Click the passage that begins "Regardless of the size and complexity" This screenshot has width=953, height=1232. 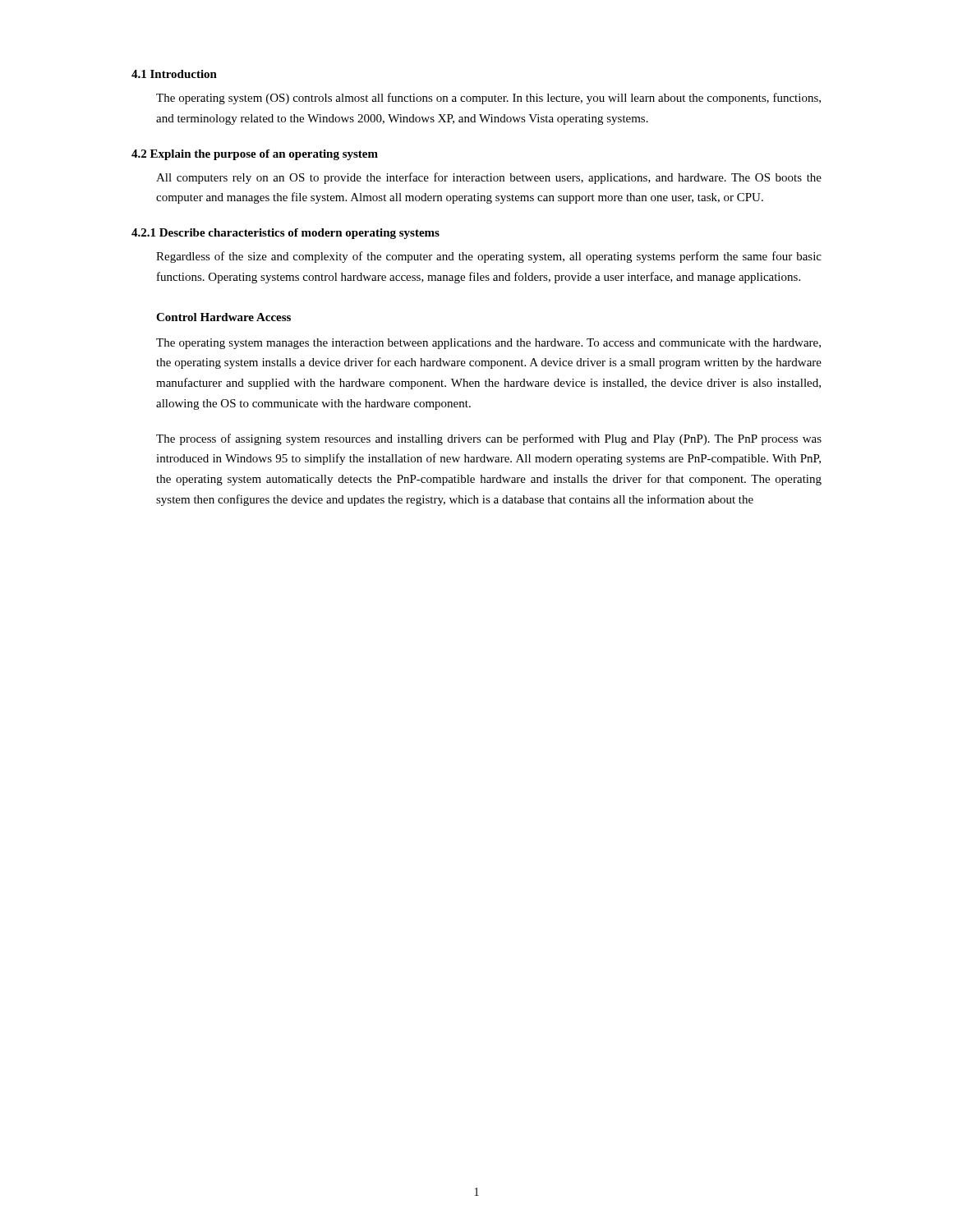pyautogui.click(x=489, y=266)
